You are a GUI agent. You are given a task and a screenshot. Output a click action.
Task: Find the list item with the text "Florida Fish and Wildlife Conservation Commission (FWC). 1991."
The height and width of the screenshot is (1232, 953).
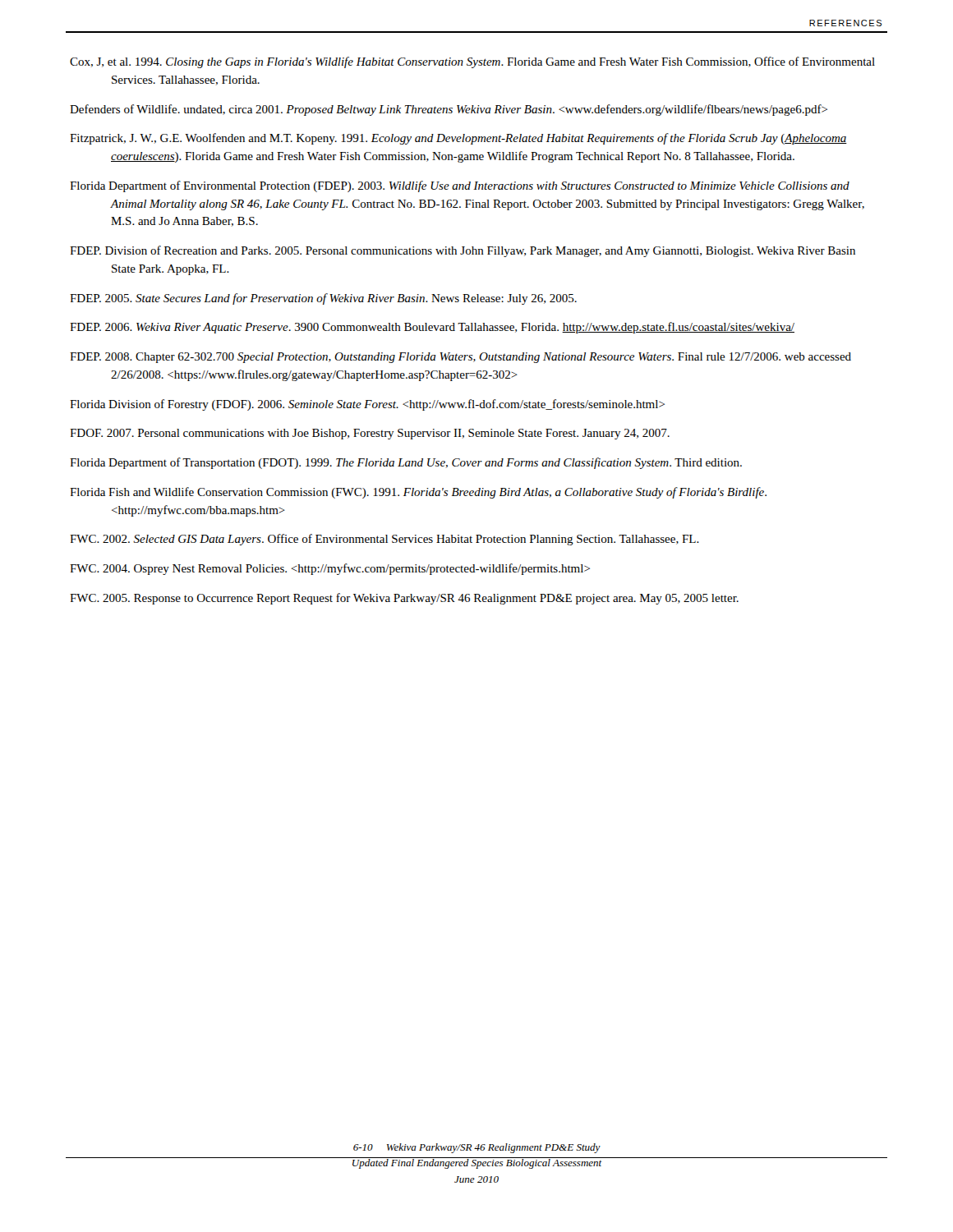[x=419, y=501]
